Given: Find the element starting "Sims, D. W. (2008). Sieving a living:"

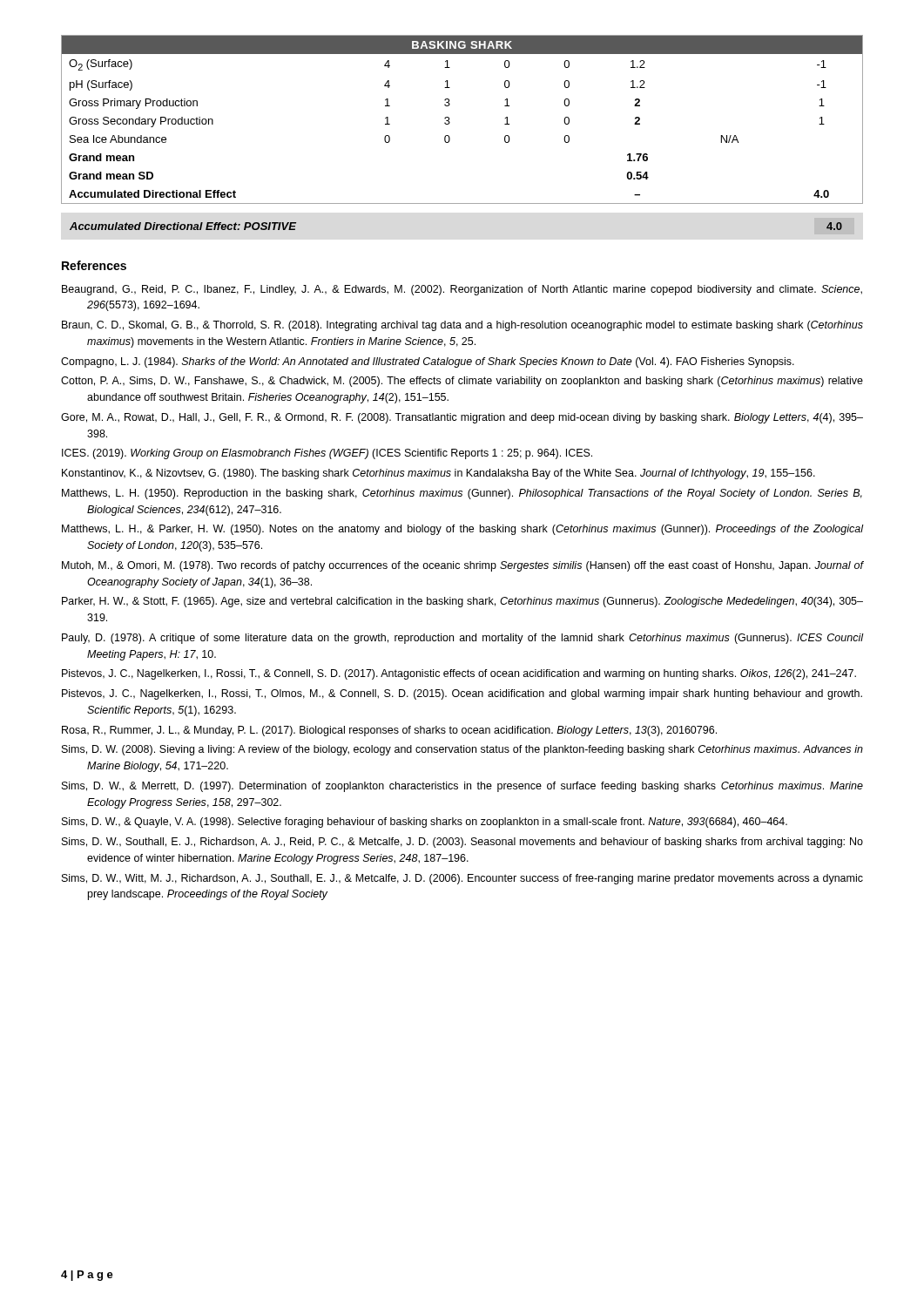Looking at the screenshot, I should [462, 758].
